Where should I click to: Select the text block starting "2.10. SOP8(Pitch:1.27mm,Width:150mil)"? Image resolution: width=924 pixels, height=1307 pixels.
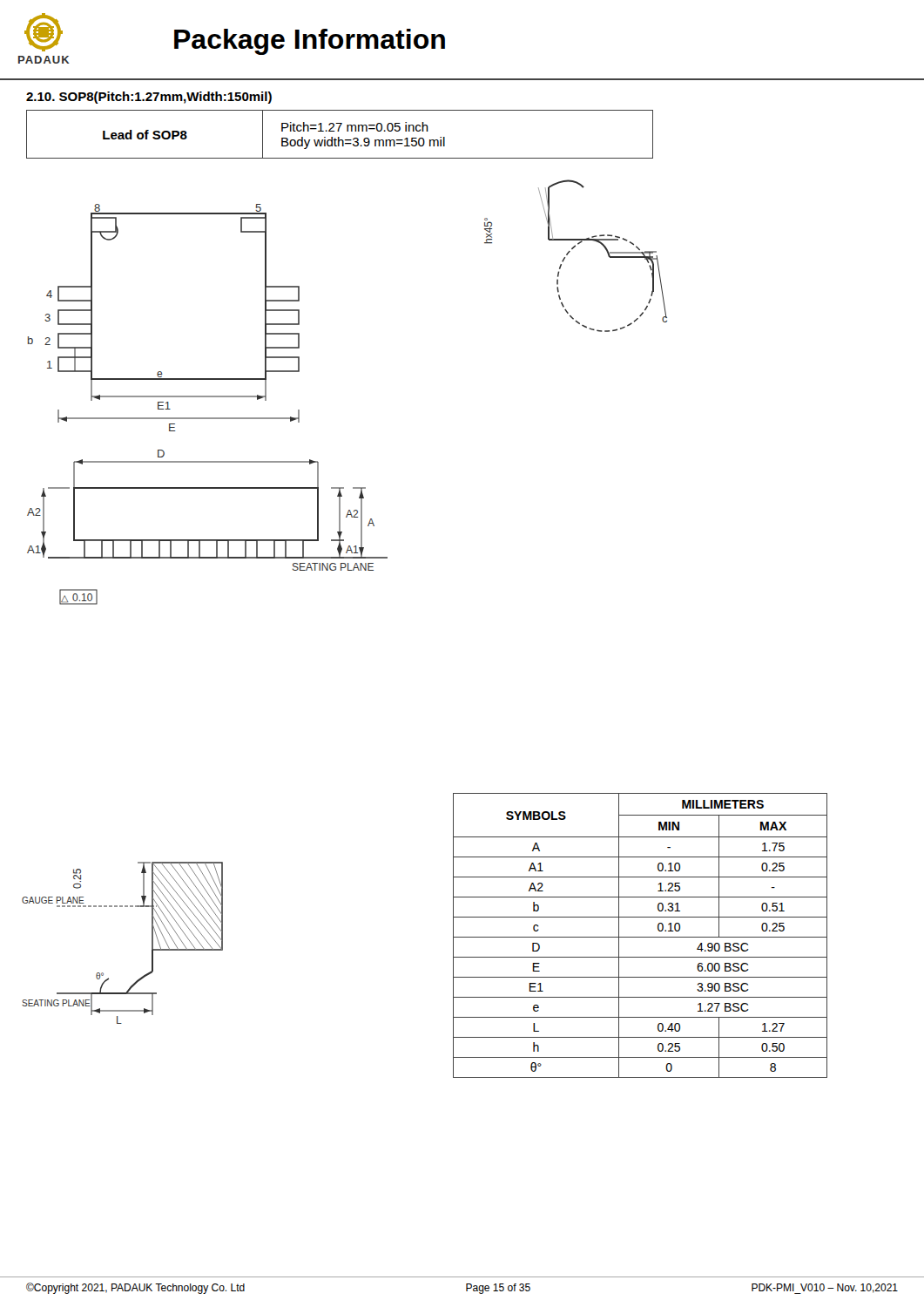tap(149, 96)
